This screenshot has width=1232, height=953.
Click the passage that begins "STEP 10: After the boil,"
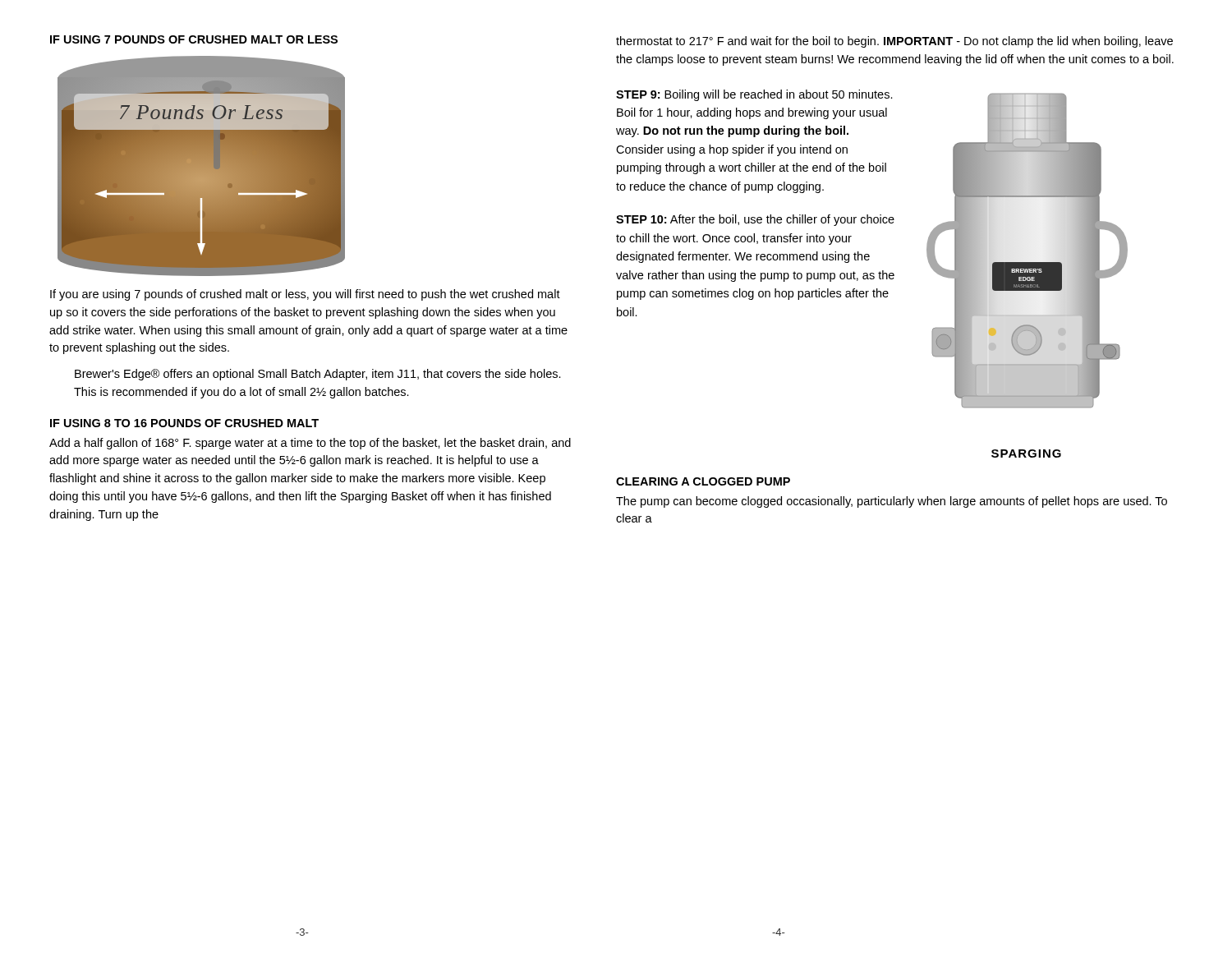pos(755,266)
